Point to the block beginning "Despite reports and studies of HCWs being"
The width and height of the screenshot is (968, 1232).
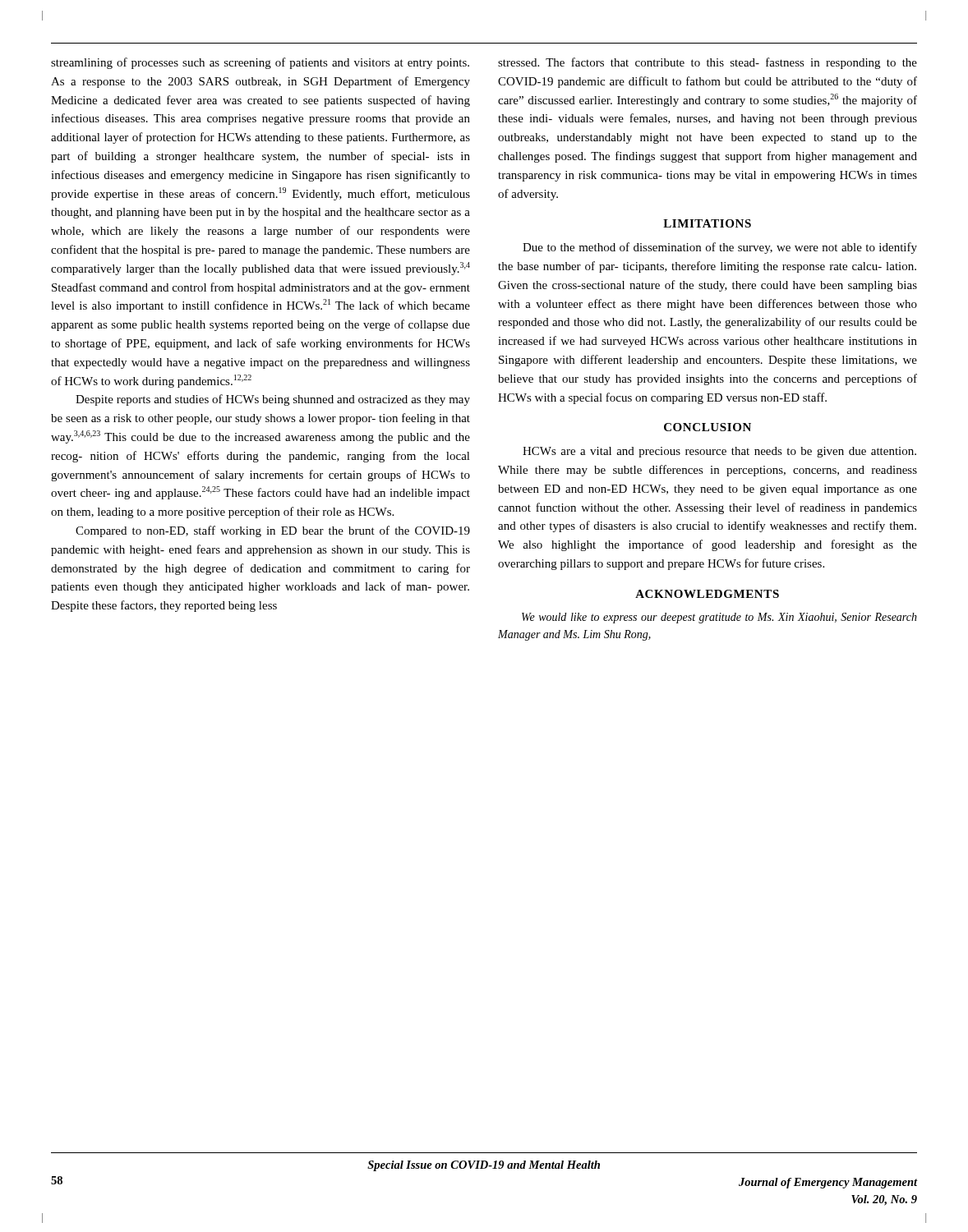(260, 456)
